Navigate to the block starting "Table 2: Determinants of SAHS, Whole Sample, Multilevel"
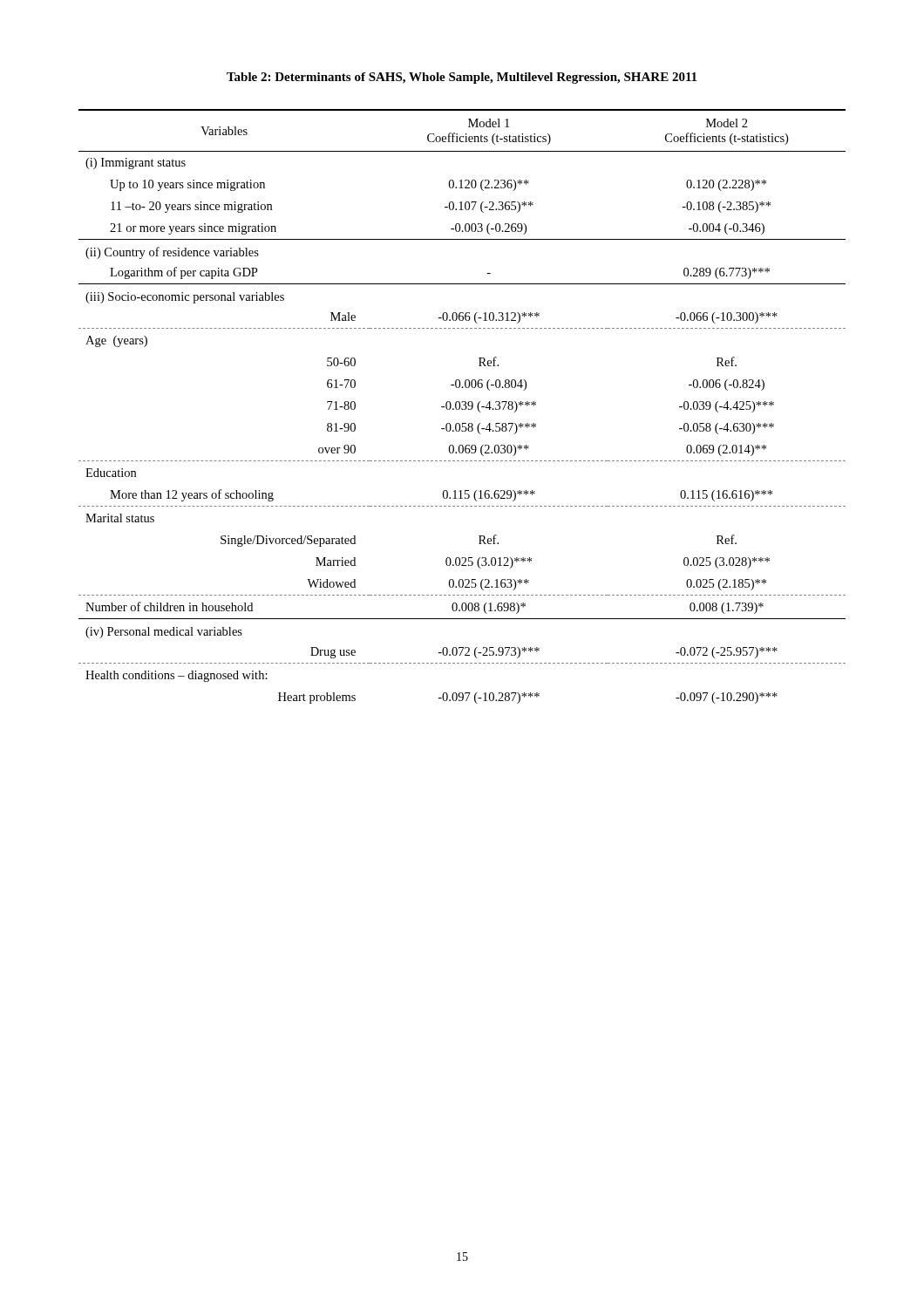 [x=462, y=77]
